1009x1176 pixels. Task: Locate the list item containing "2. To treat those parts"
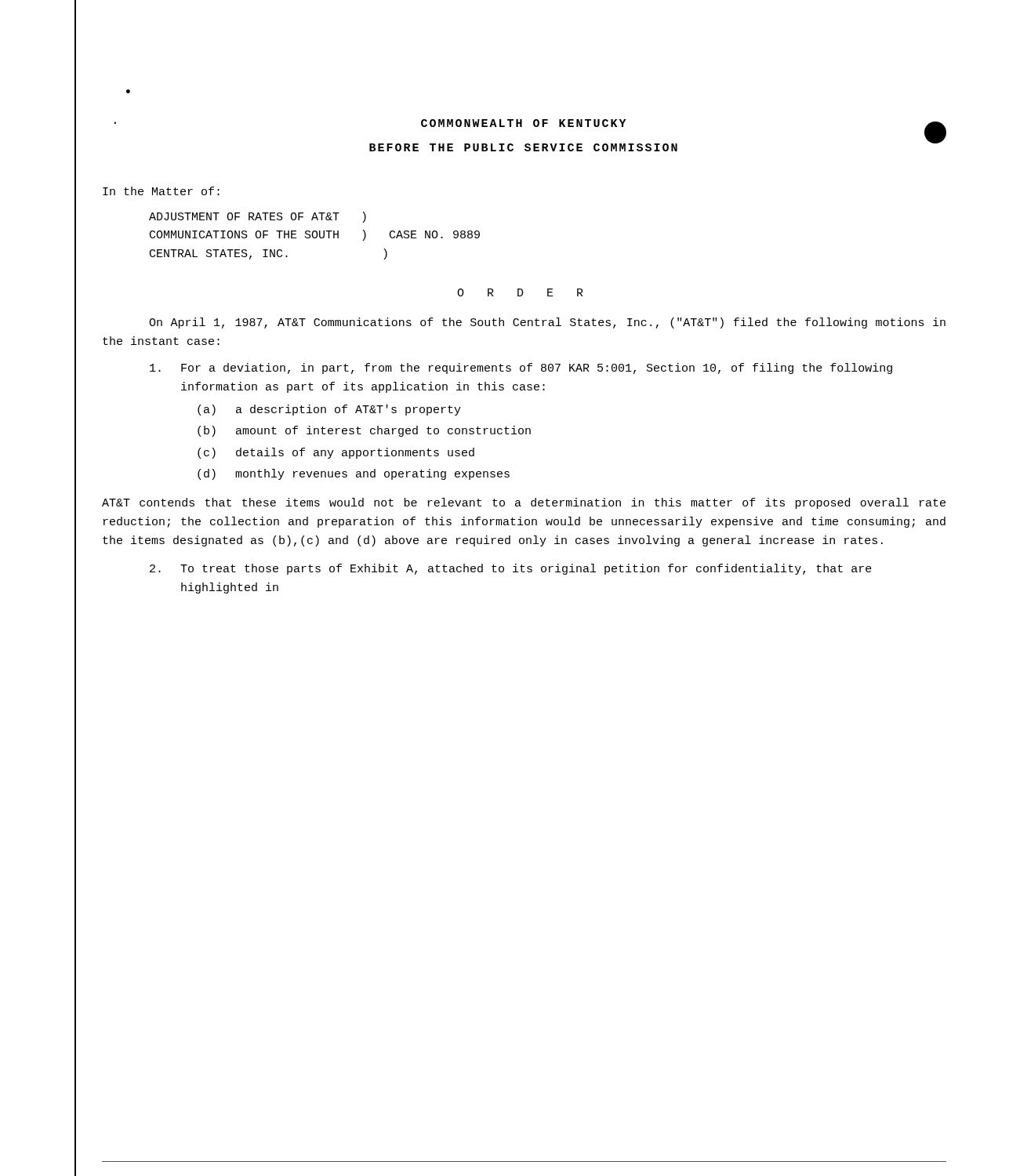548,579
